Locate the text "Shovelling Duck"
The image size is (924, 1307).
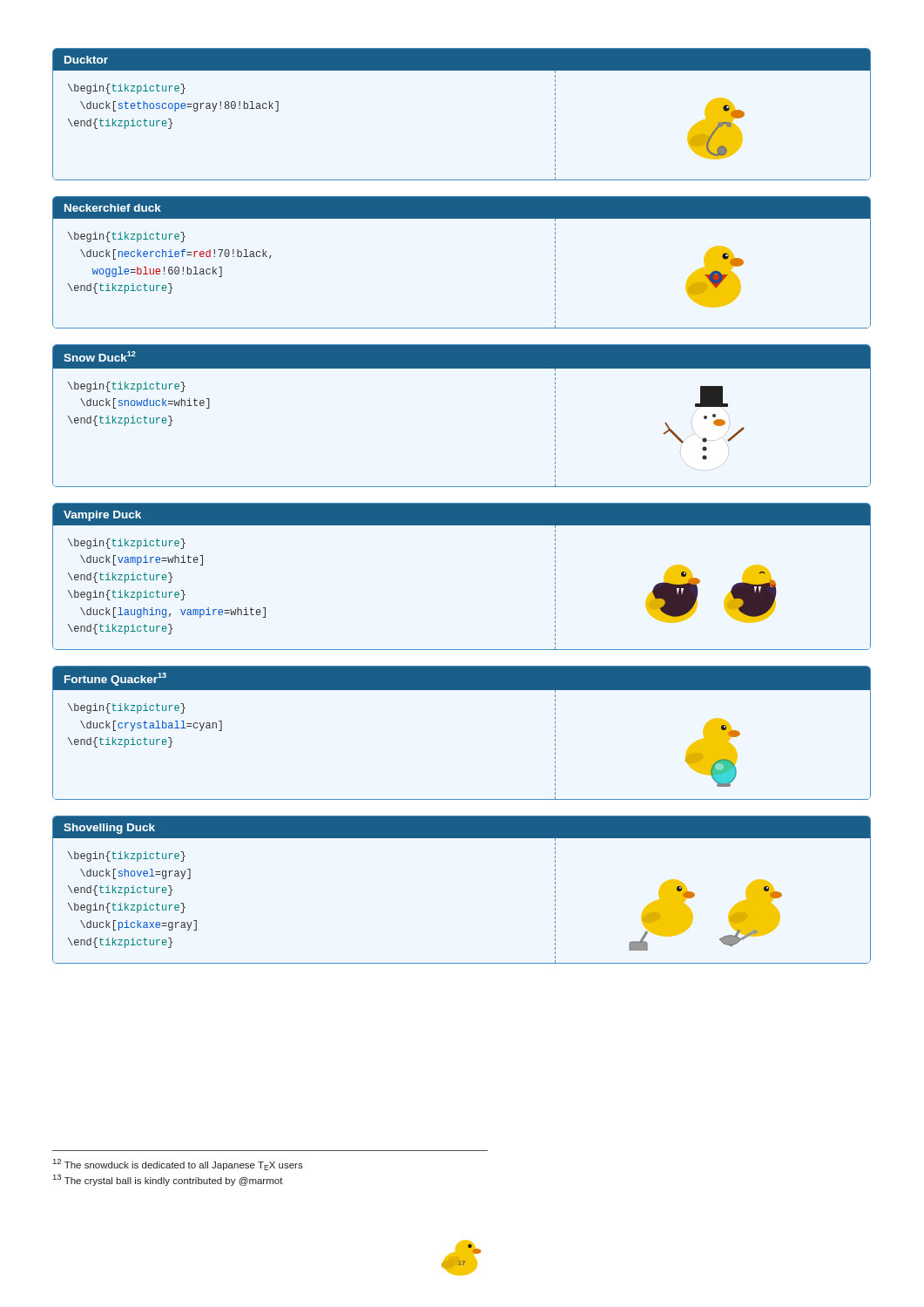109,827
